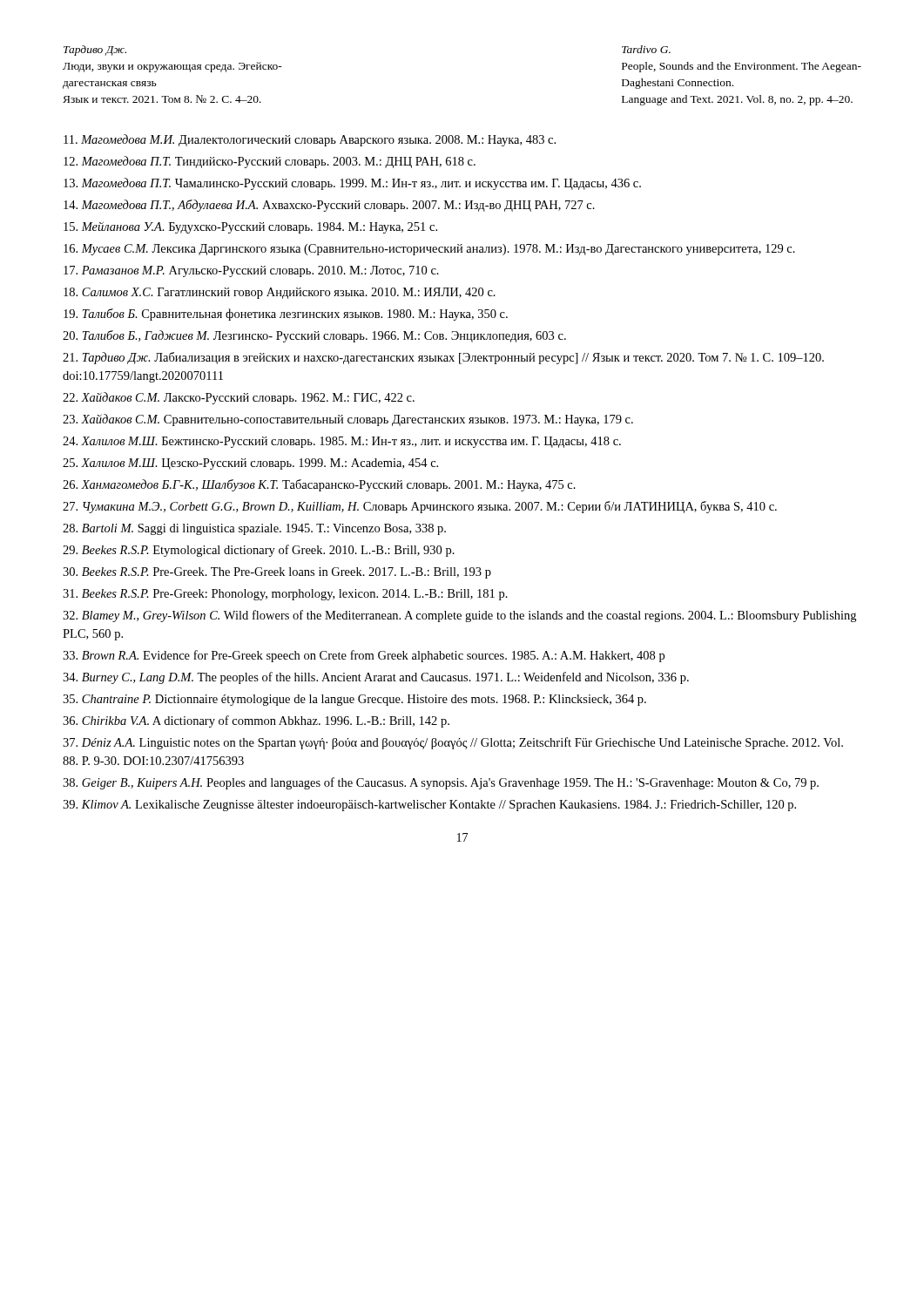This screenshot has width=924, height=1307.
Task: Select the block starting "21. Тардиво Дж. Лабиализация в эгейских и нахско-дагестанских"
Action: 444,366
